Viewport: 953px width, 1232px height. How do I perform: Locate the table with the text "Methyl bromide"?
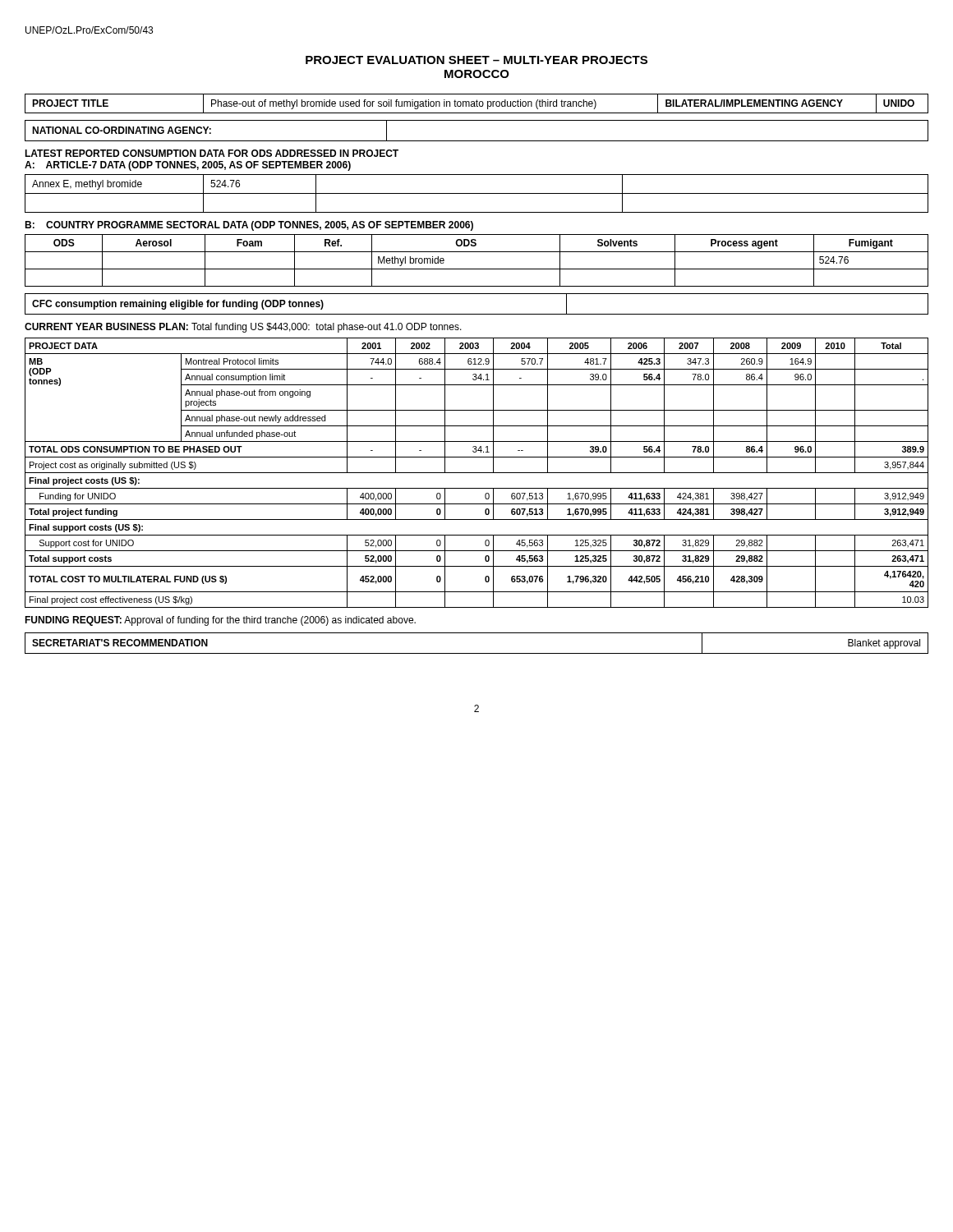(x=476, y=260)
